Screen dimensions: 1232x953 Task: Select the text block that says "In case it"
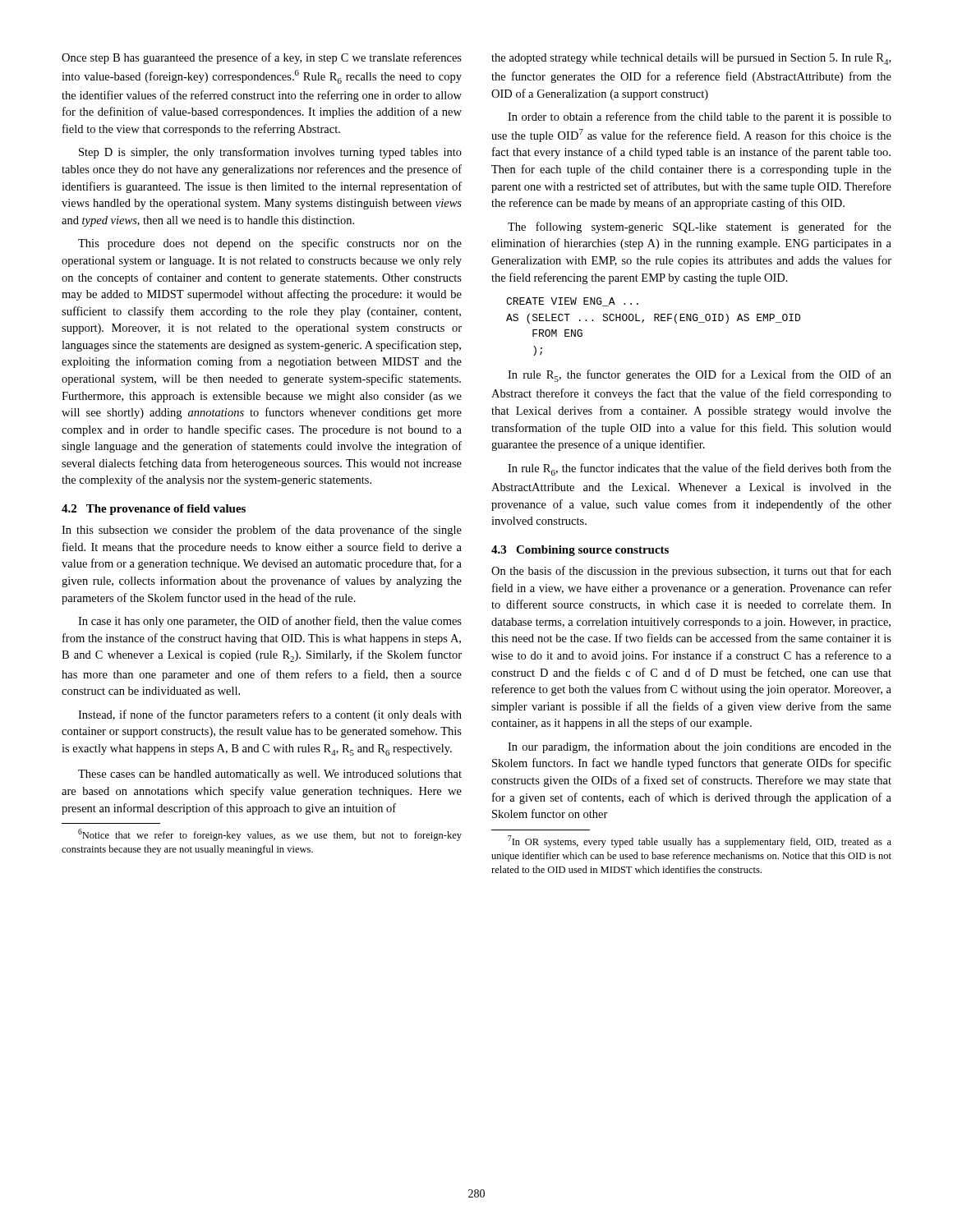click(x=262, y=656)
